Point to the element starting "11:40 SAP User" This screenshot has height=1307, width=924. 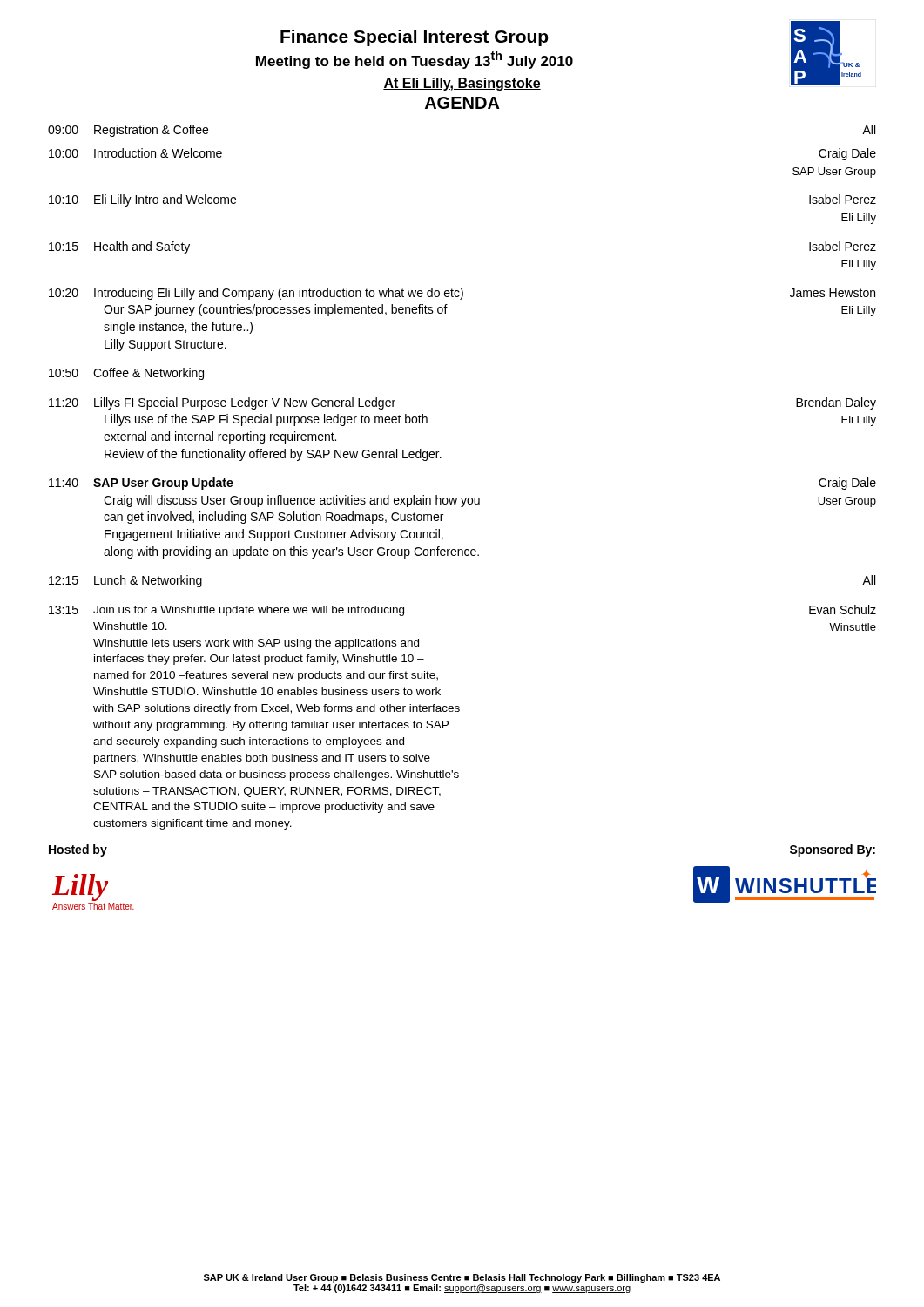pos(462,518)
